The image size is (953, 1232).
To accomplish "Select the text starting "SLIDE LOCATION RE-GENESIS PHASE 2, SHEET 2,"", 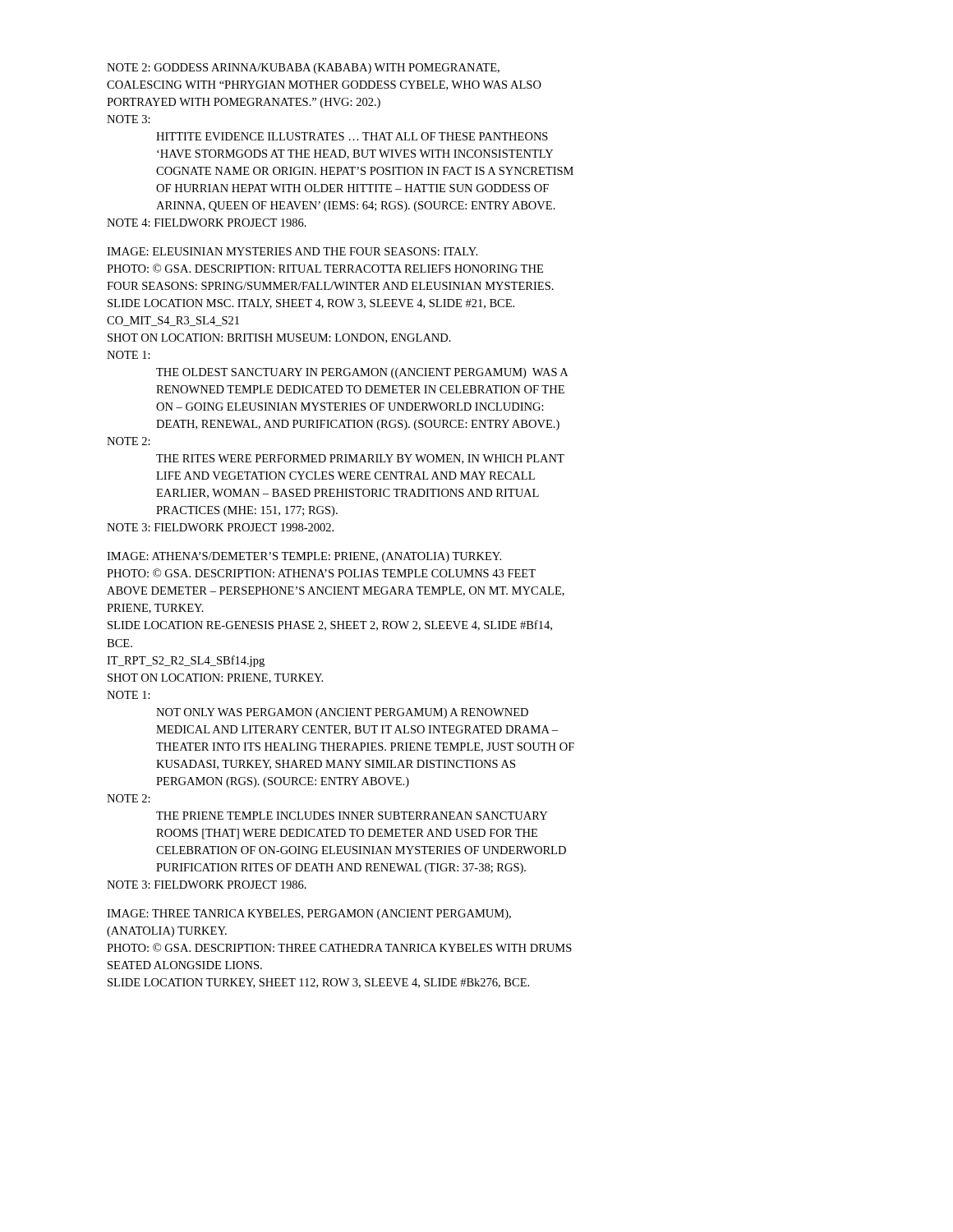I will click(x=330, y=634).
